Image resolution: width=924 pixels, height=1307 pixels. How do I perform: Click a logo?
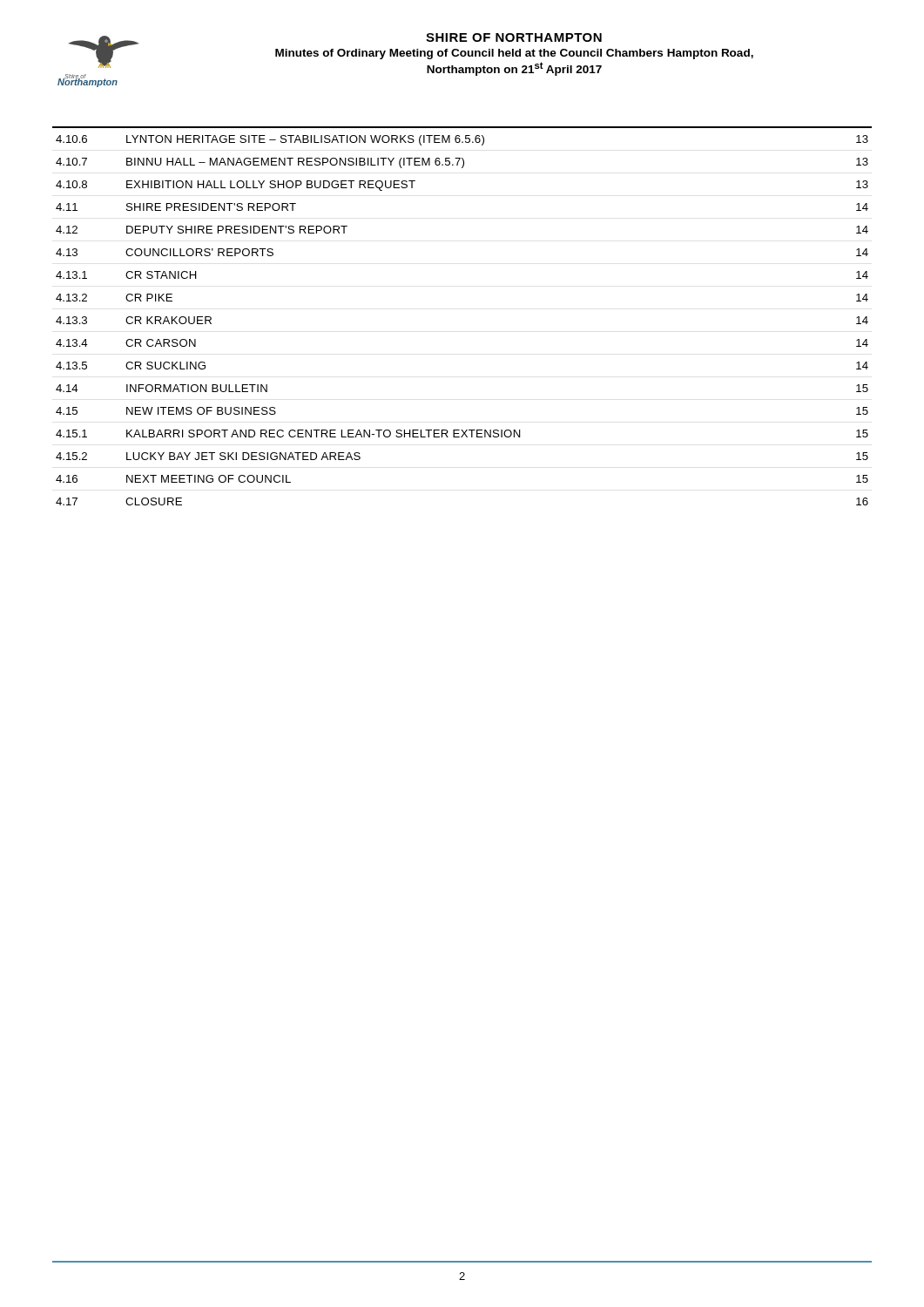[x=105, y=60]
